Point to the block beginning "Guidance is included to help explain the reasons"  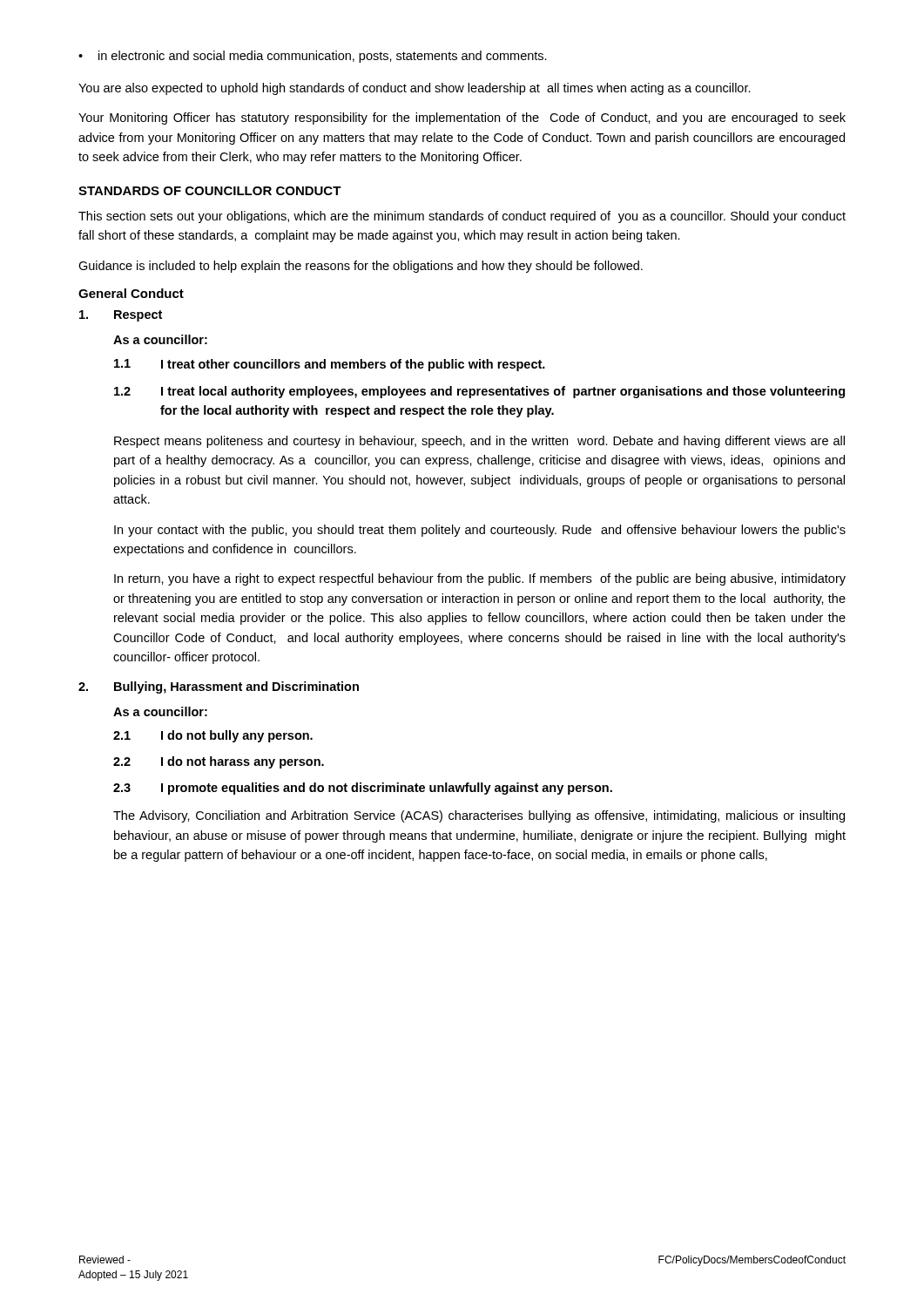click(x=462, y=266)
